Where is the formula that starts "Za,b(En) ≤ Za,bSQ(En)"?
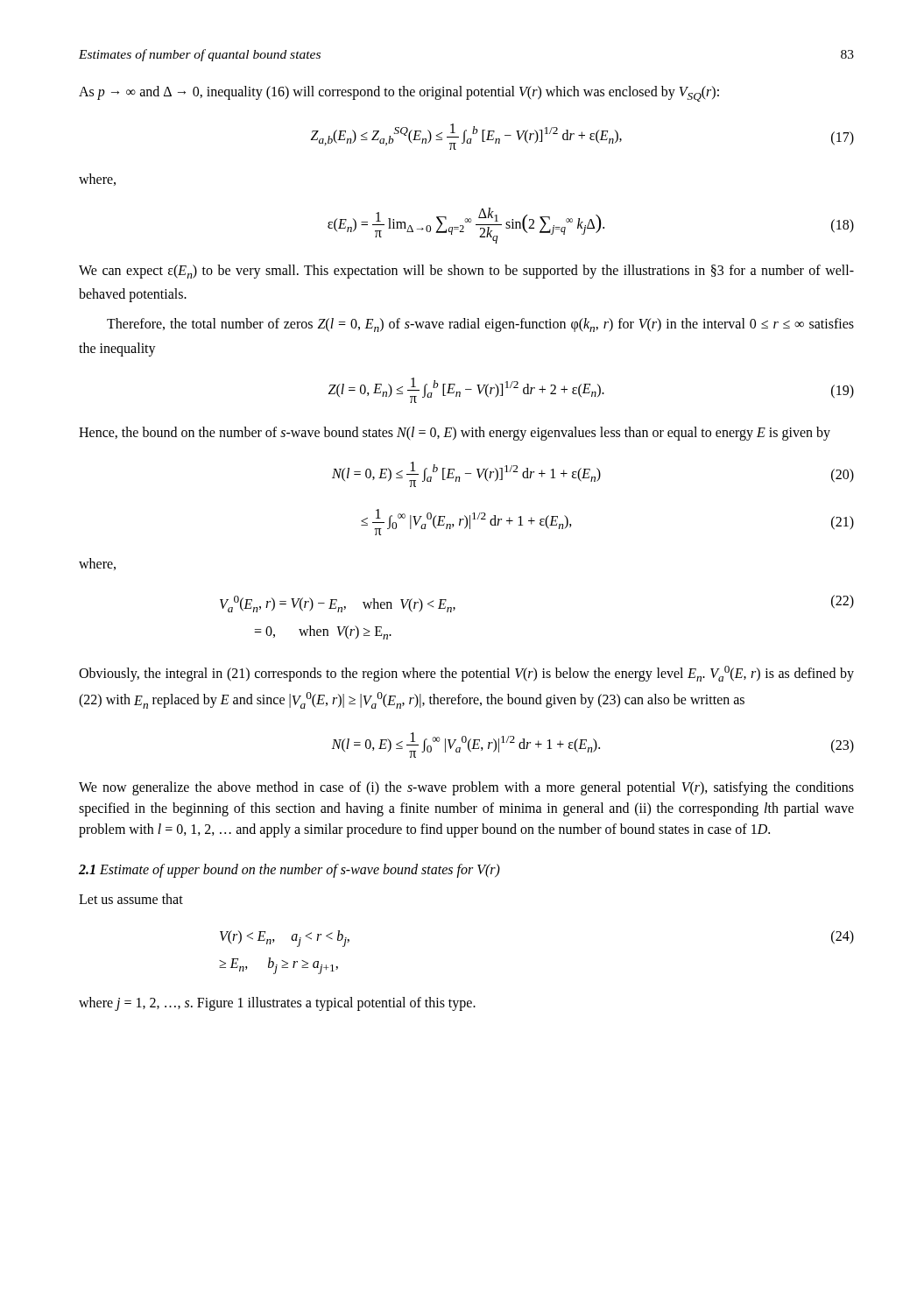924x1314 pixels. (466, 137)
